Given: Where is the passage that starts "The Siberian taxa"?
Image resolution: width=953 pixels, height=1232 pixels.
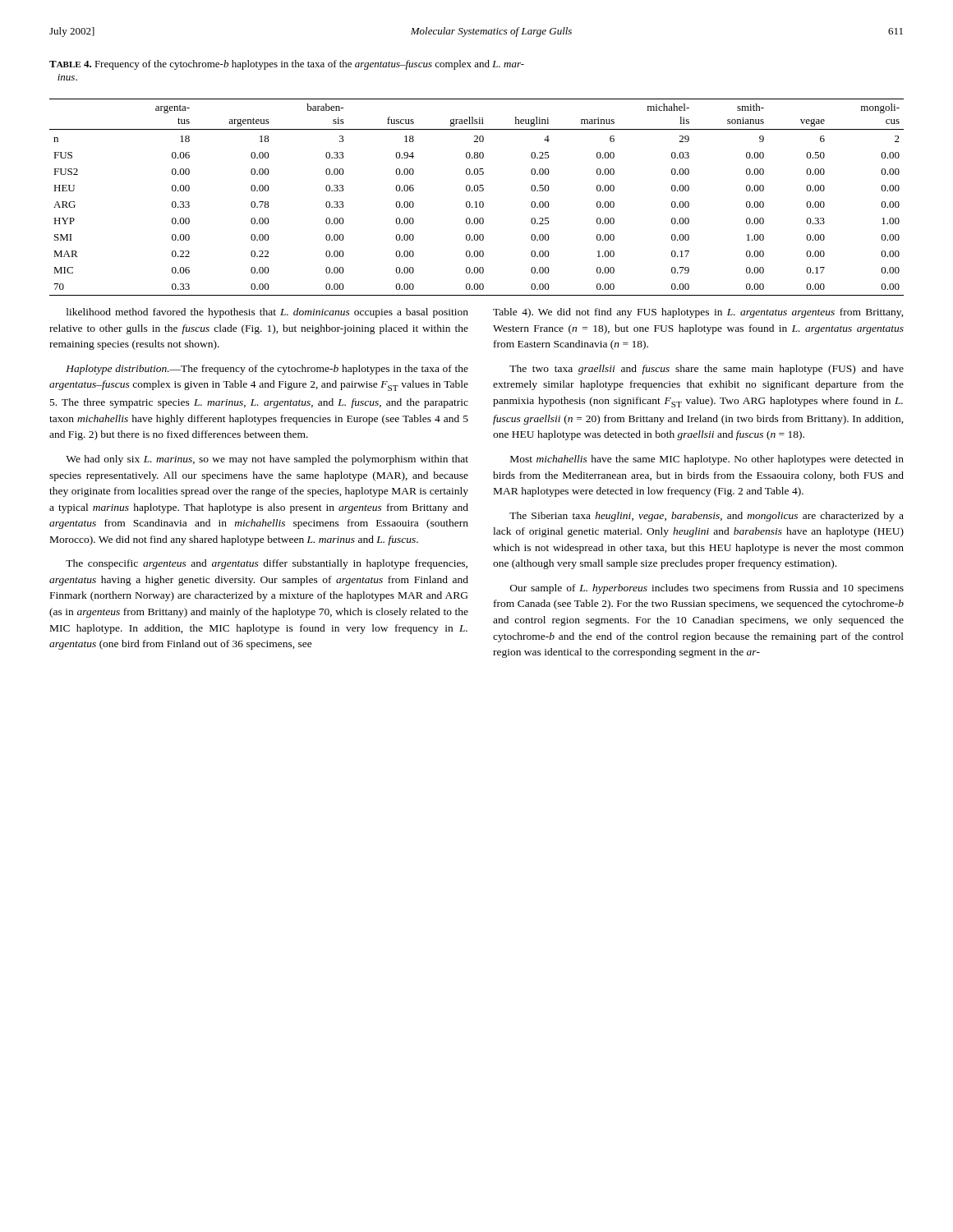Looking at the screenshot, I should [x=698, y=539].
